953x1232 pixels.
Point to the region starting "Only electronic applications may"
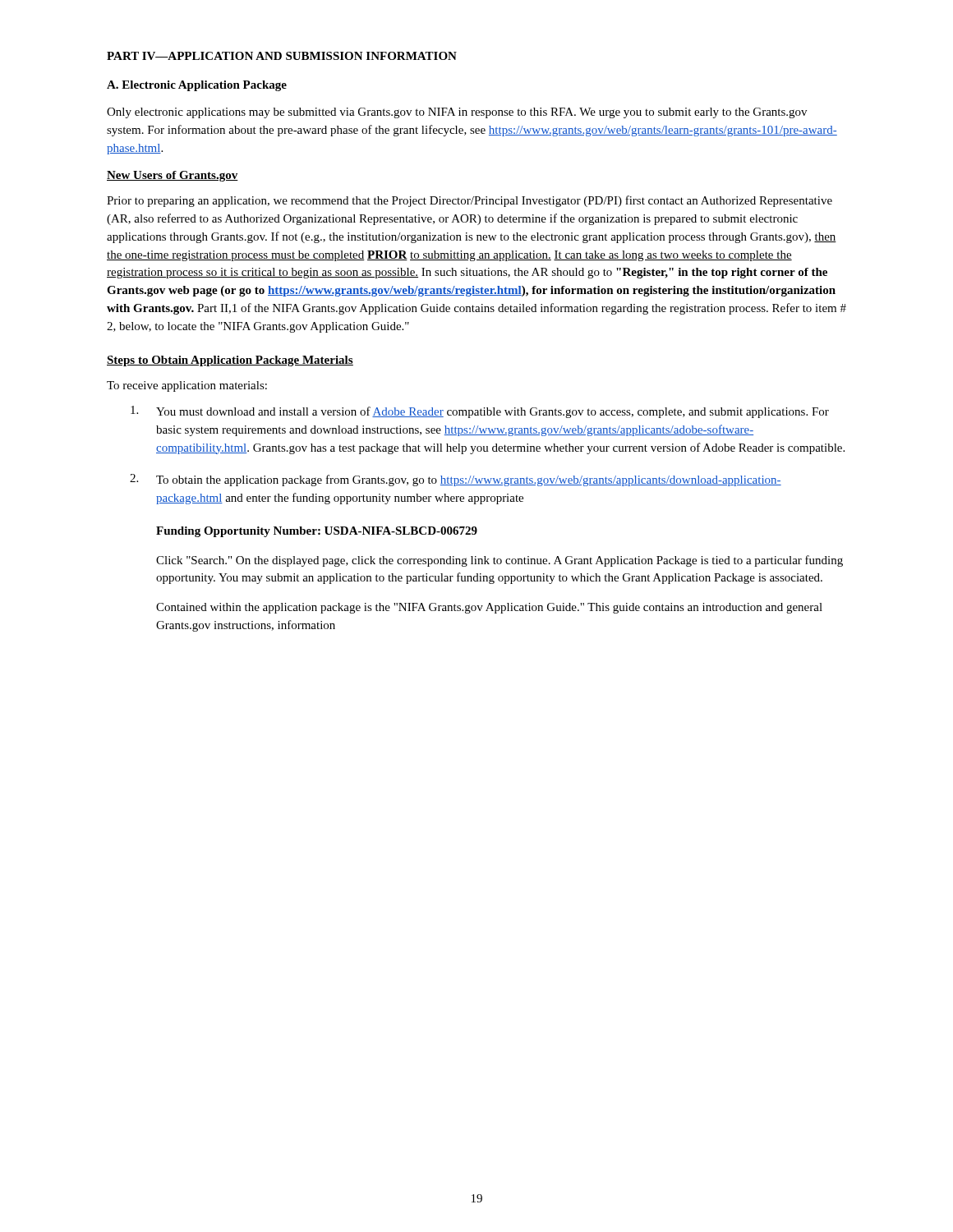476,130
